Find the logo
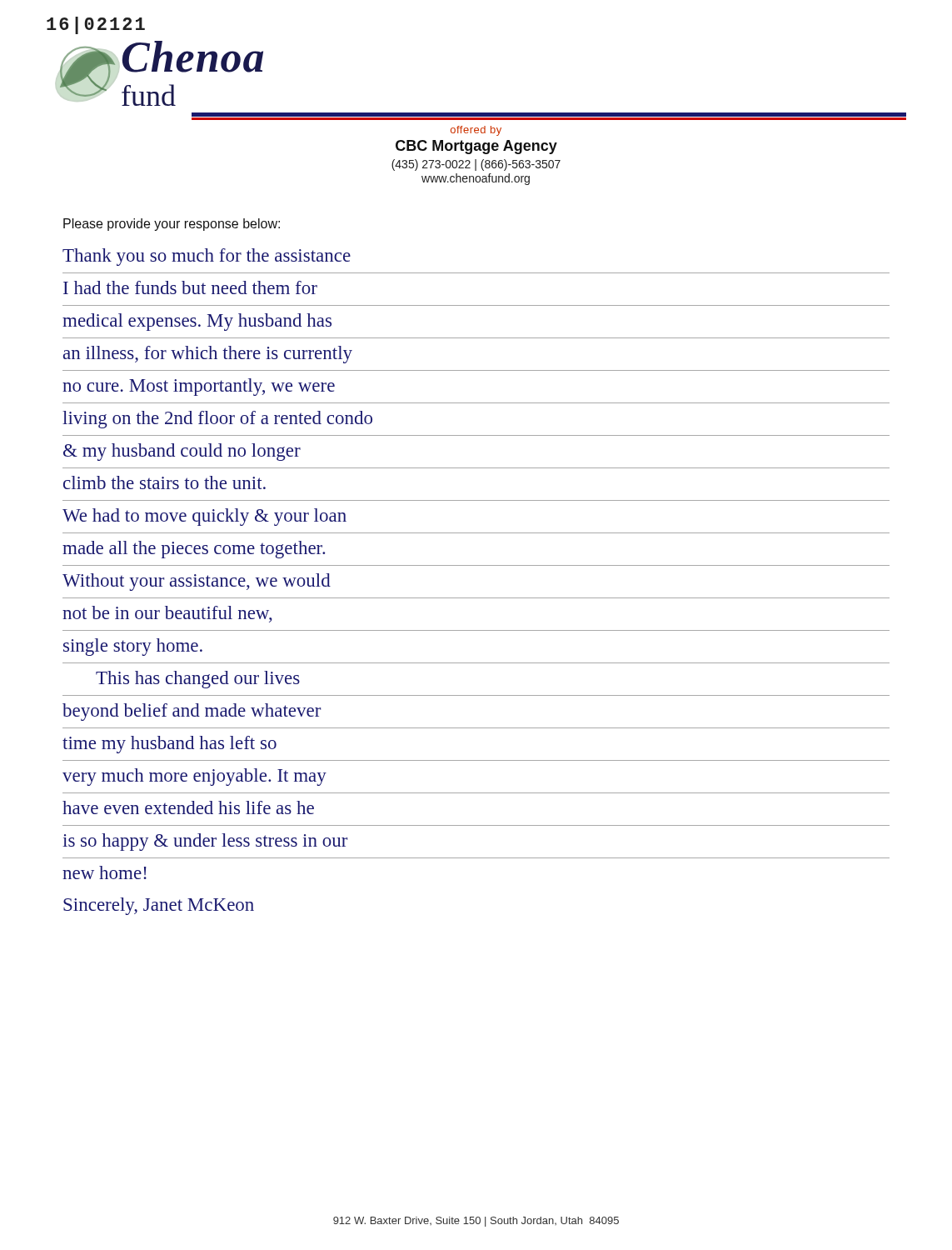 [x=156, y=73]
